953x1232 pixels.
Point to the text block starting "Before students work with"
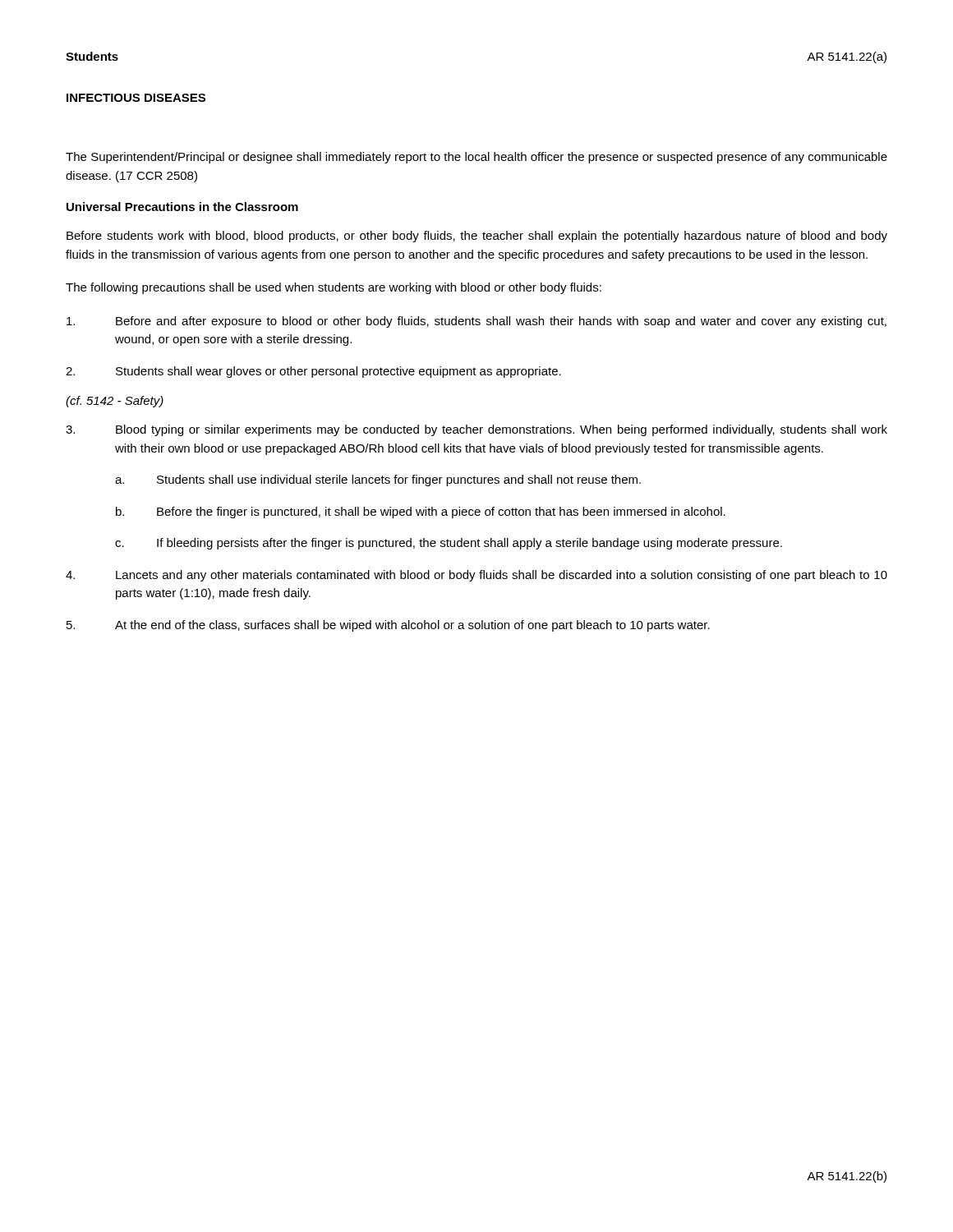click(476, 245)
